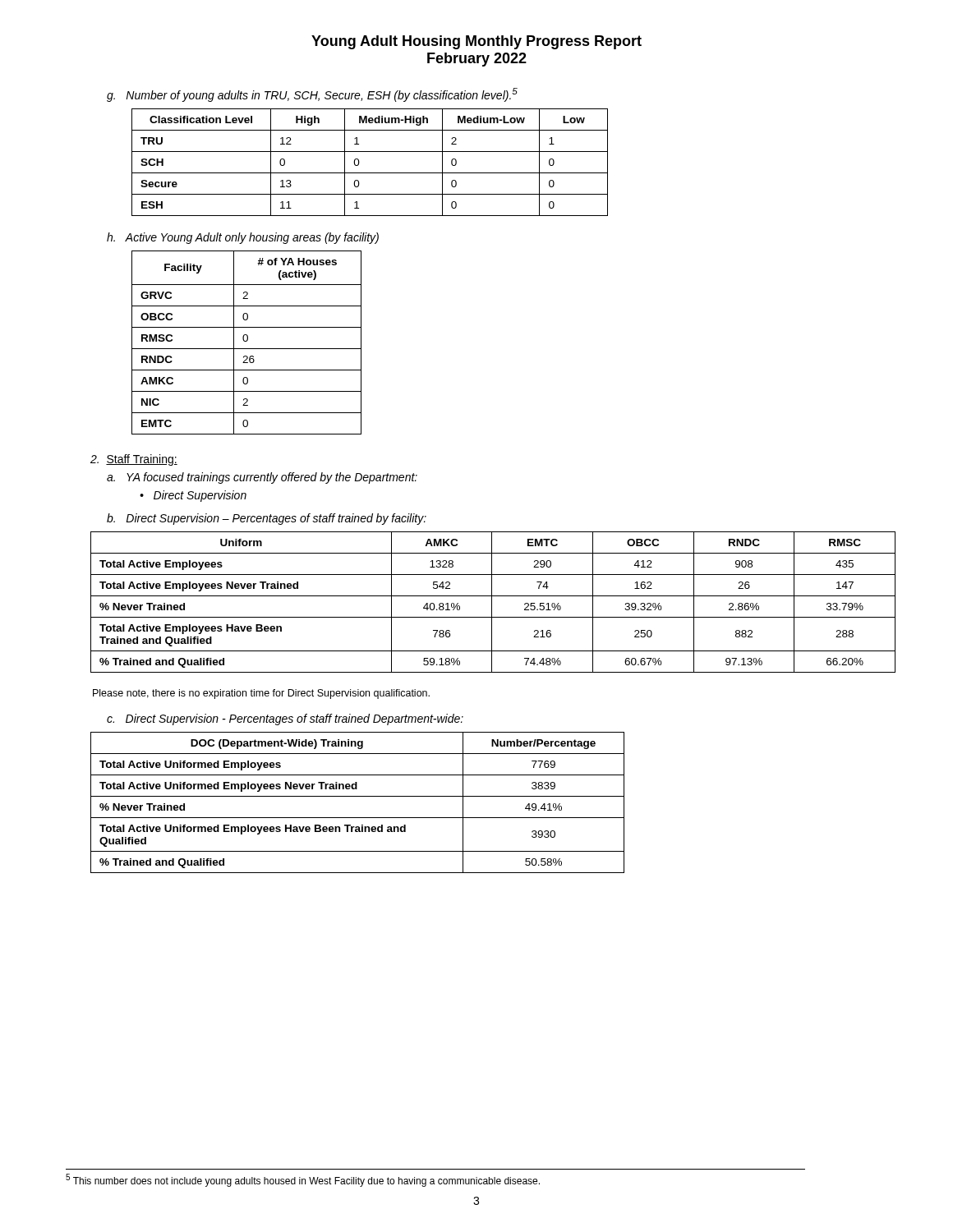953x1232 pixels.
Task: Click on the caption that says "c. Direct Supervision"
Action: click(285, 718)
